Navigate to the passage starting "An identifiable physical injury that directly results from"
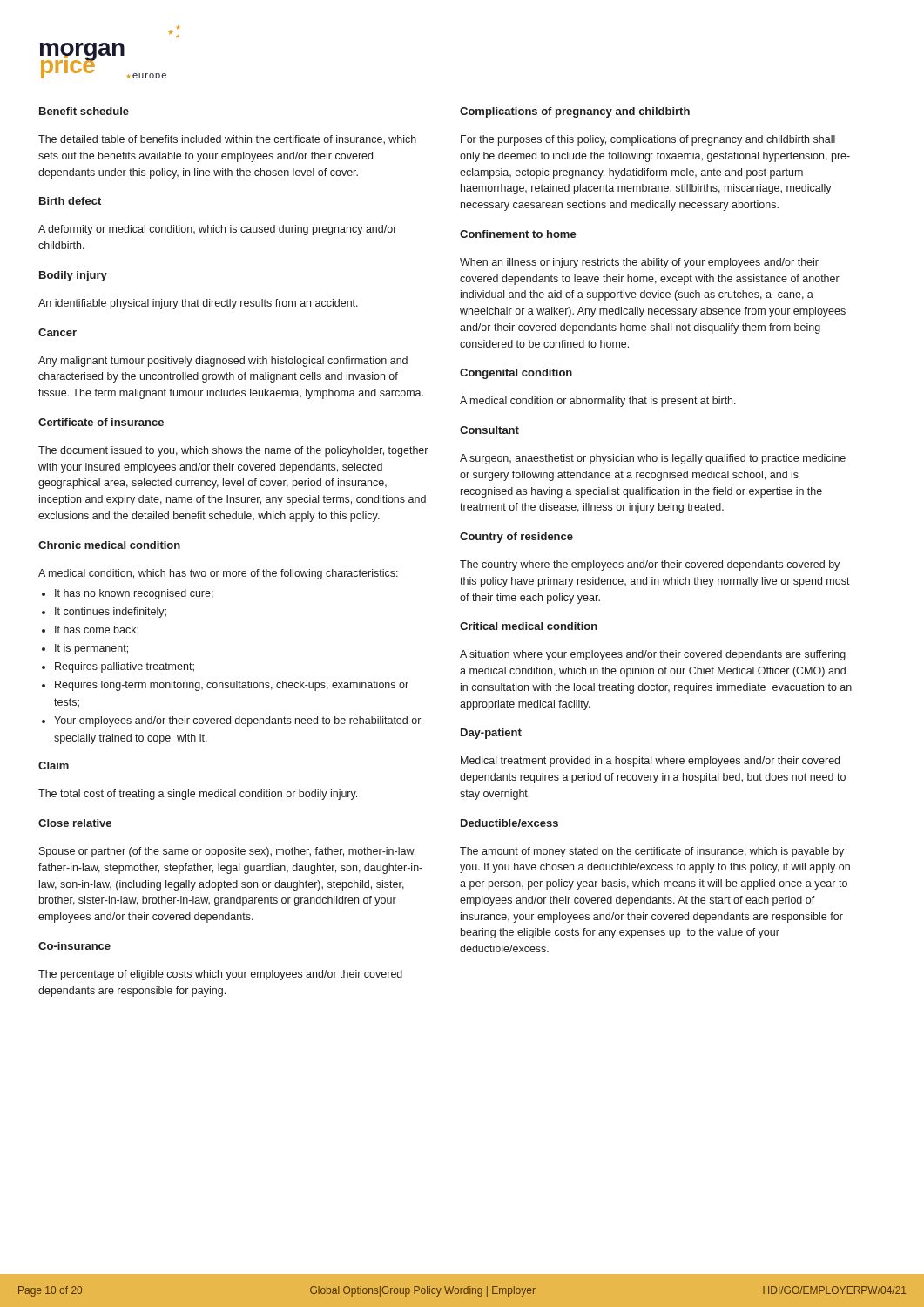The width and height of the screenshot is (924, 1307). [x=235, y=303]
